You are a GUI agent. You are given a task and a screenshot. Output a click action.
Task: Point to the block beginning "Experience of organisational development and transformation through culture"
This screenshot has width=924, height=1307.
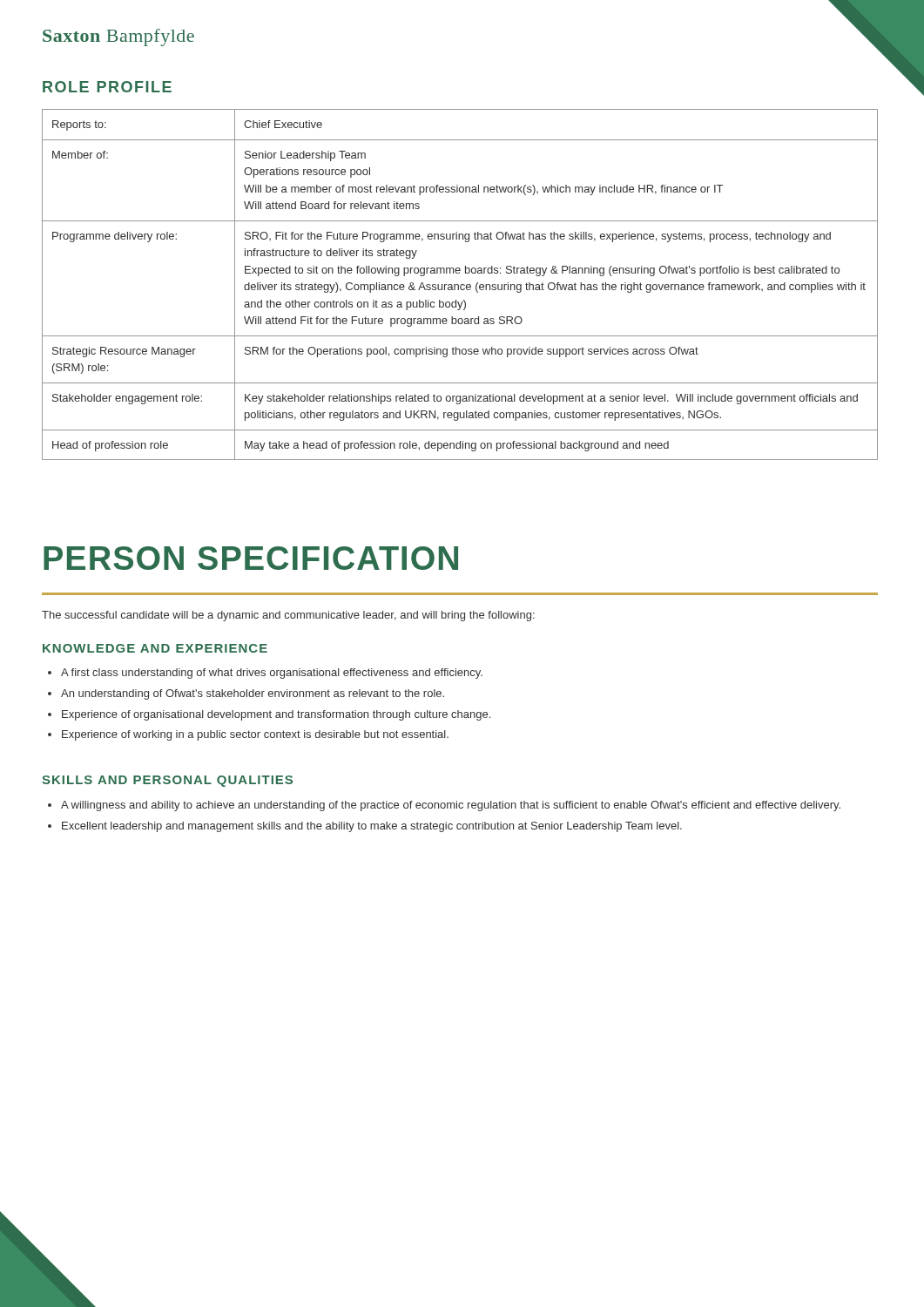coord(276,714)
